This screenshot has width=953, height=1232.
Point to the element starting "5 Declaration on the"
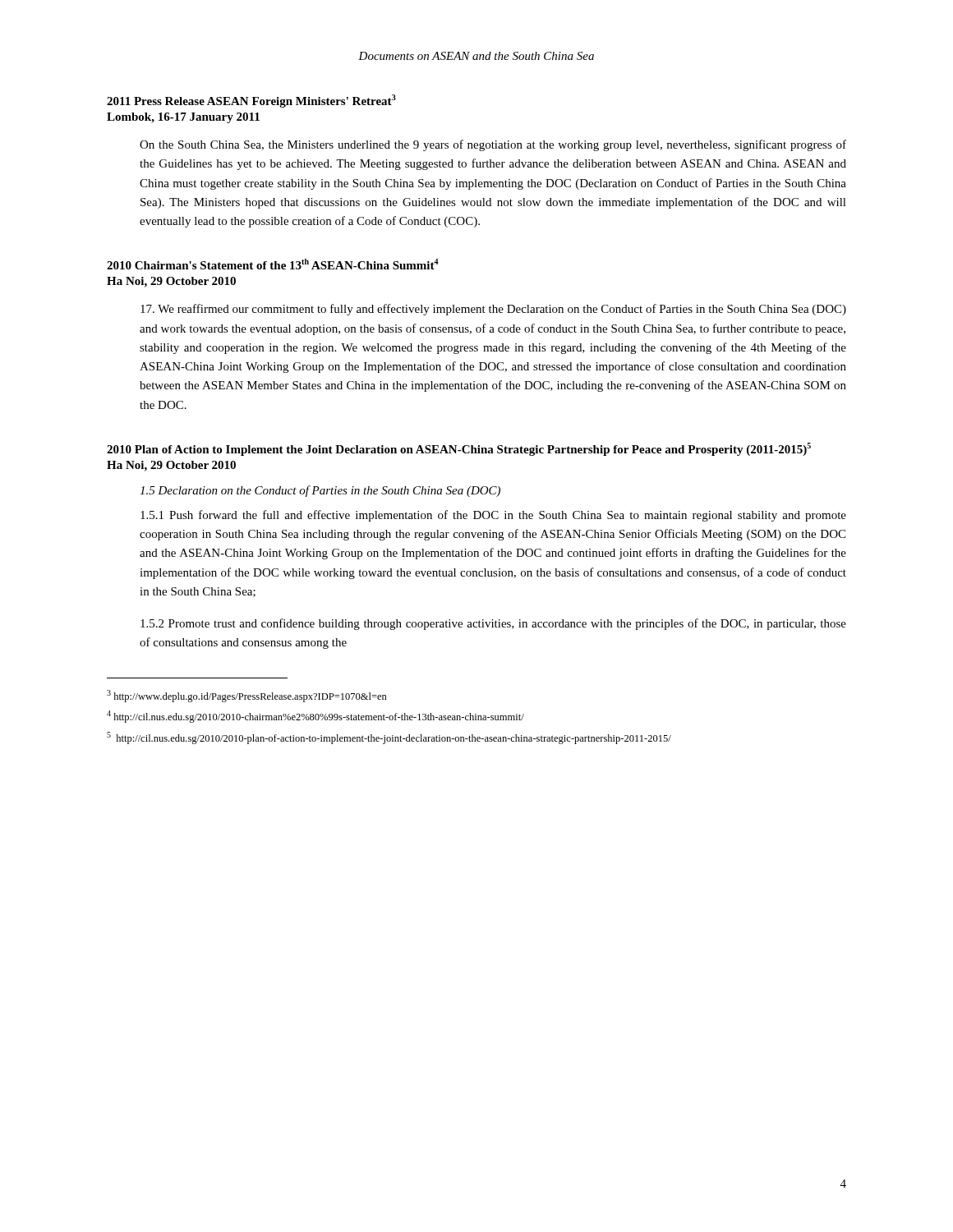pos(320,490)
